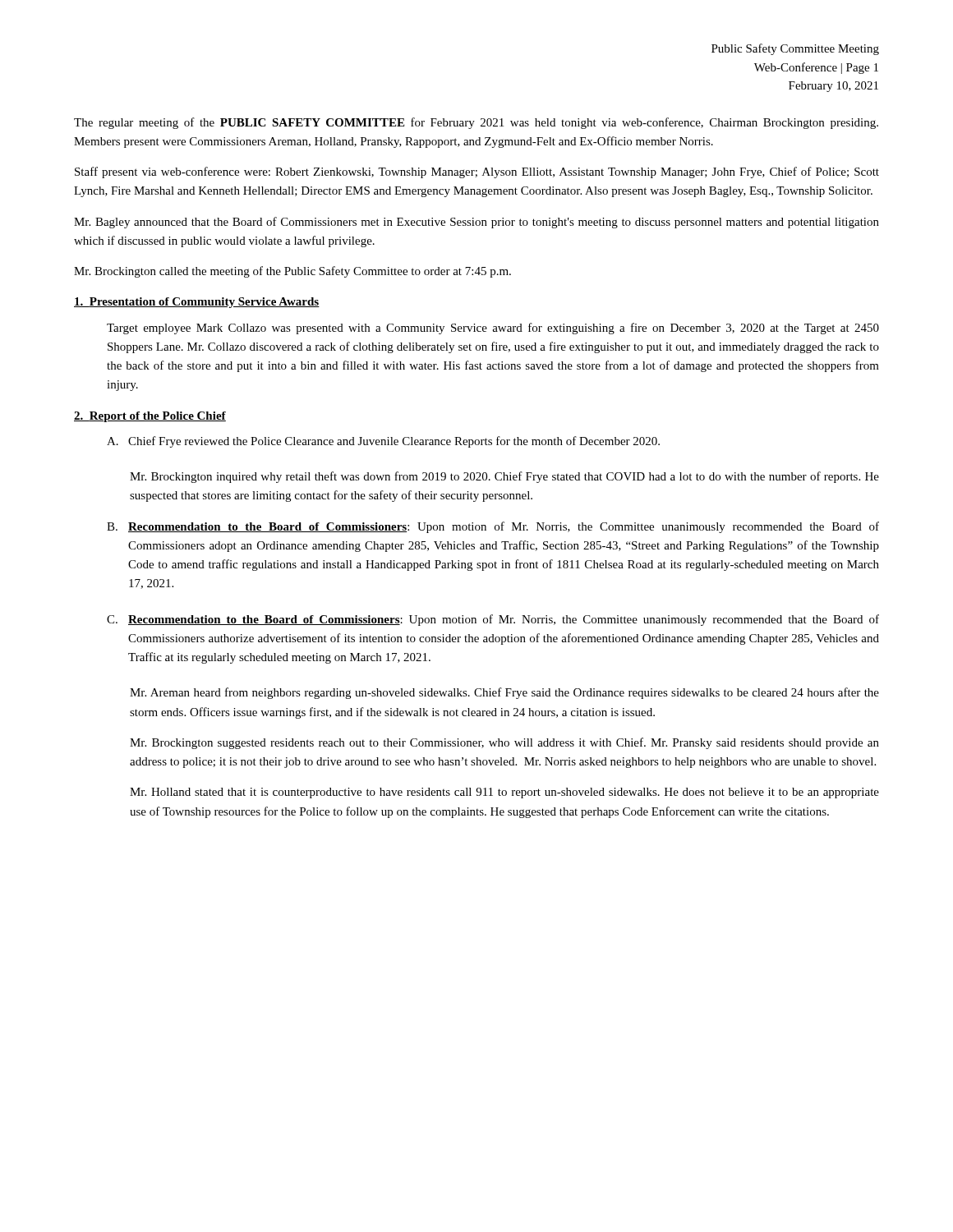The width and height of the screenshot is (953, 1232).
Task: Select the block starting "Mr. Brockington called"
Action: point(293,271)
